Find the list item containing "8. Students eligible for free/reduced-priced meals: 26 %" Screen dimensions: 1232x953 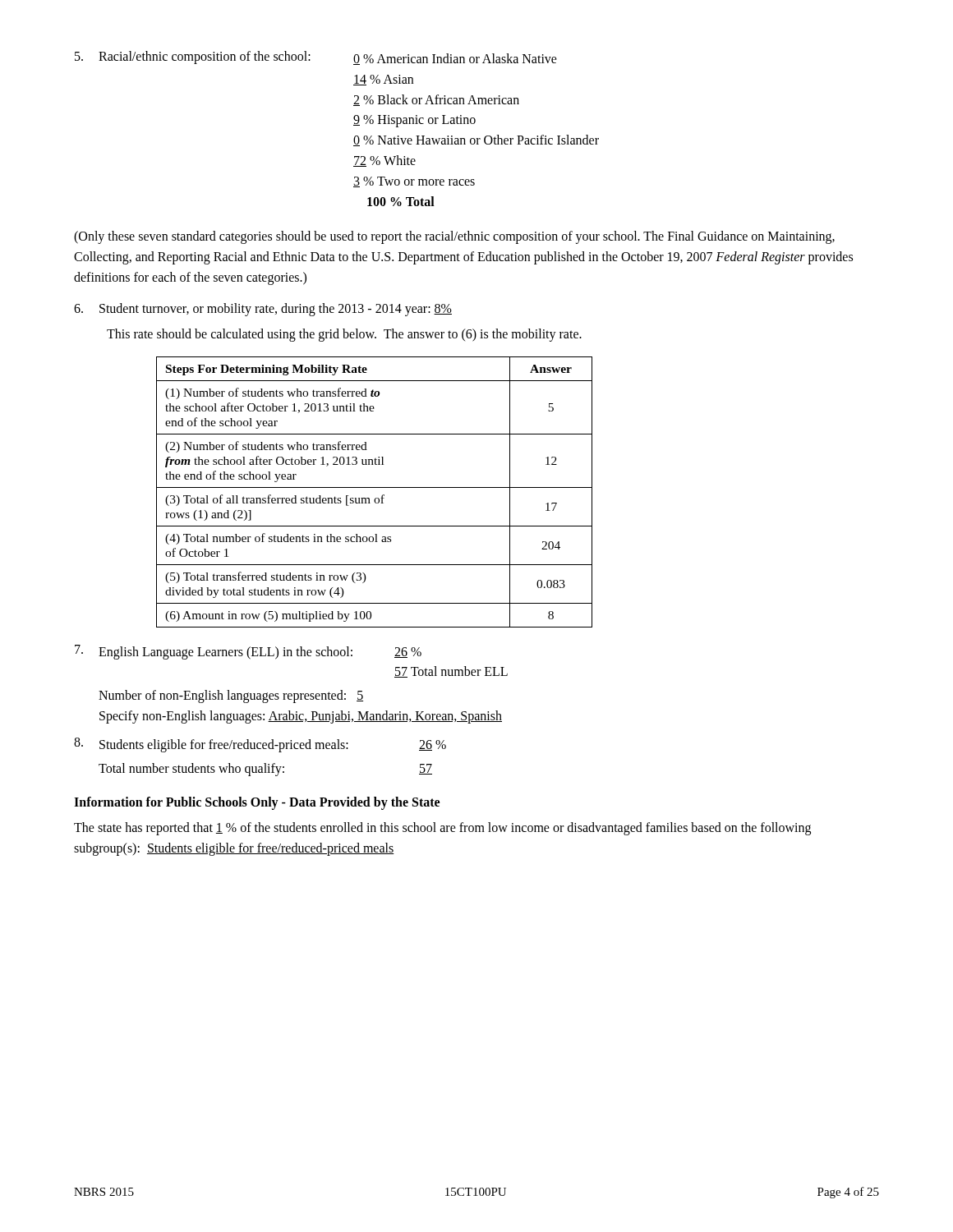click(260, 745)
